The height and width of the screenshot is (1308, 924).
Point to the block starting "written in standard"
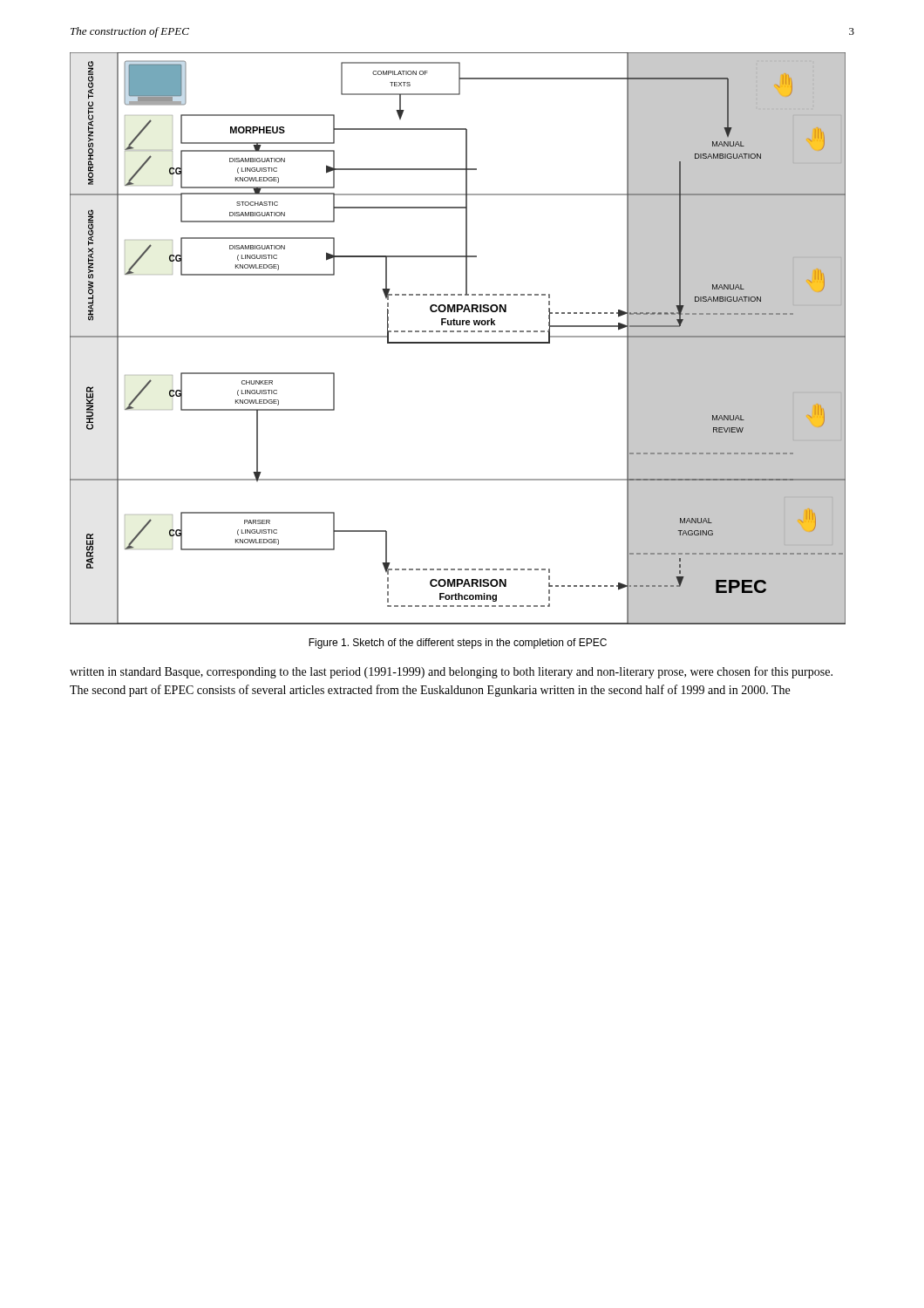click(458, 681)
